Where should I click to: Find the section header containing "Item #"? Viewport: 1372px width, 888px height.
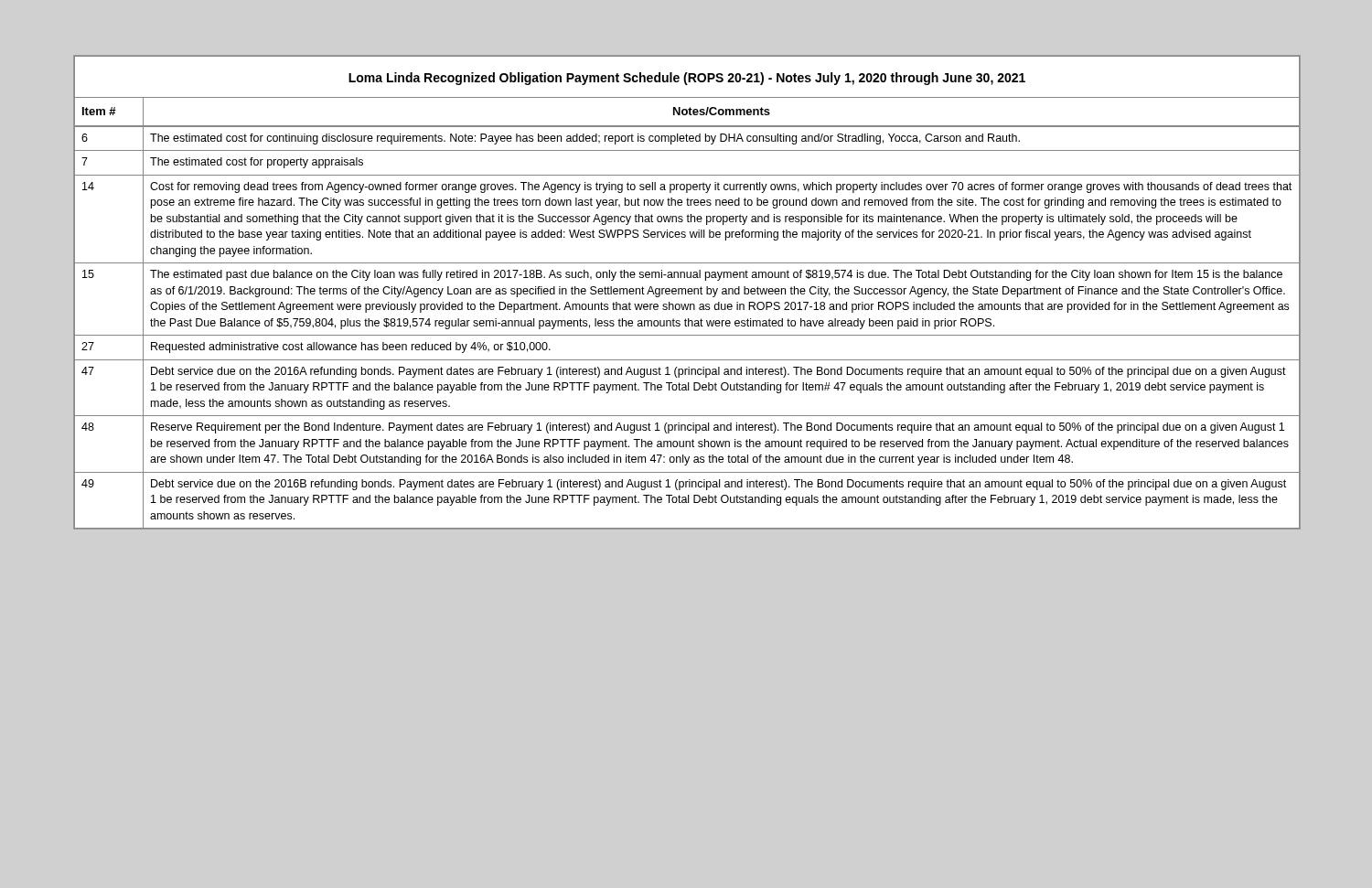(99, 111)
